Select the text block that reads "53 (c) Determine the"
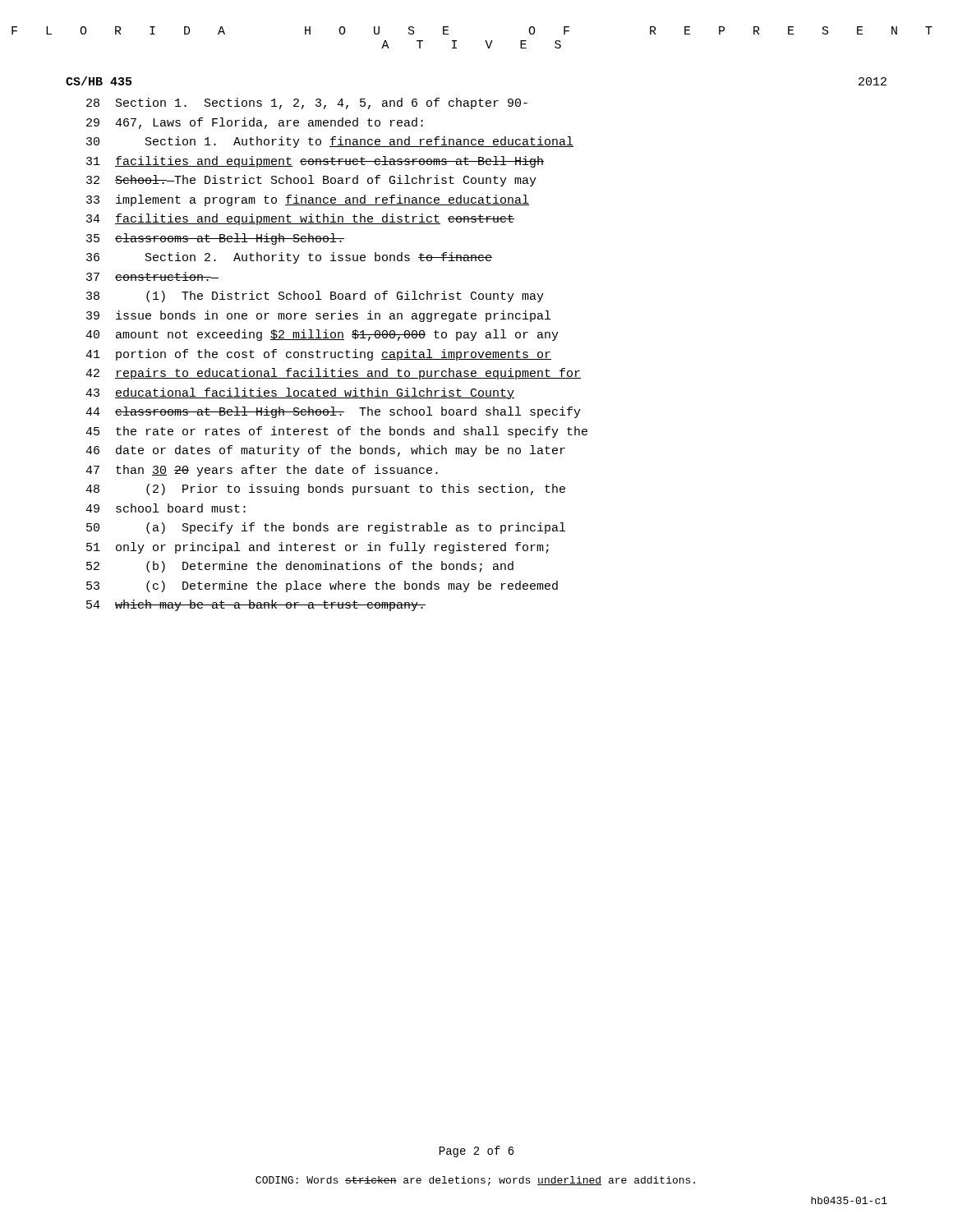The image size is (953, 1232). click(x=476, y=587)
